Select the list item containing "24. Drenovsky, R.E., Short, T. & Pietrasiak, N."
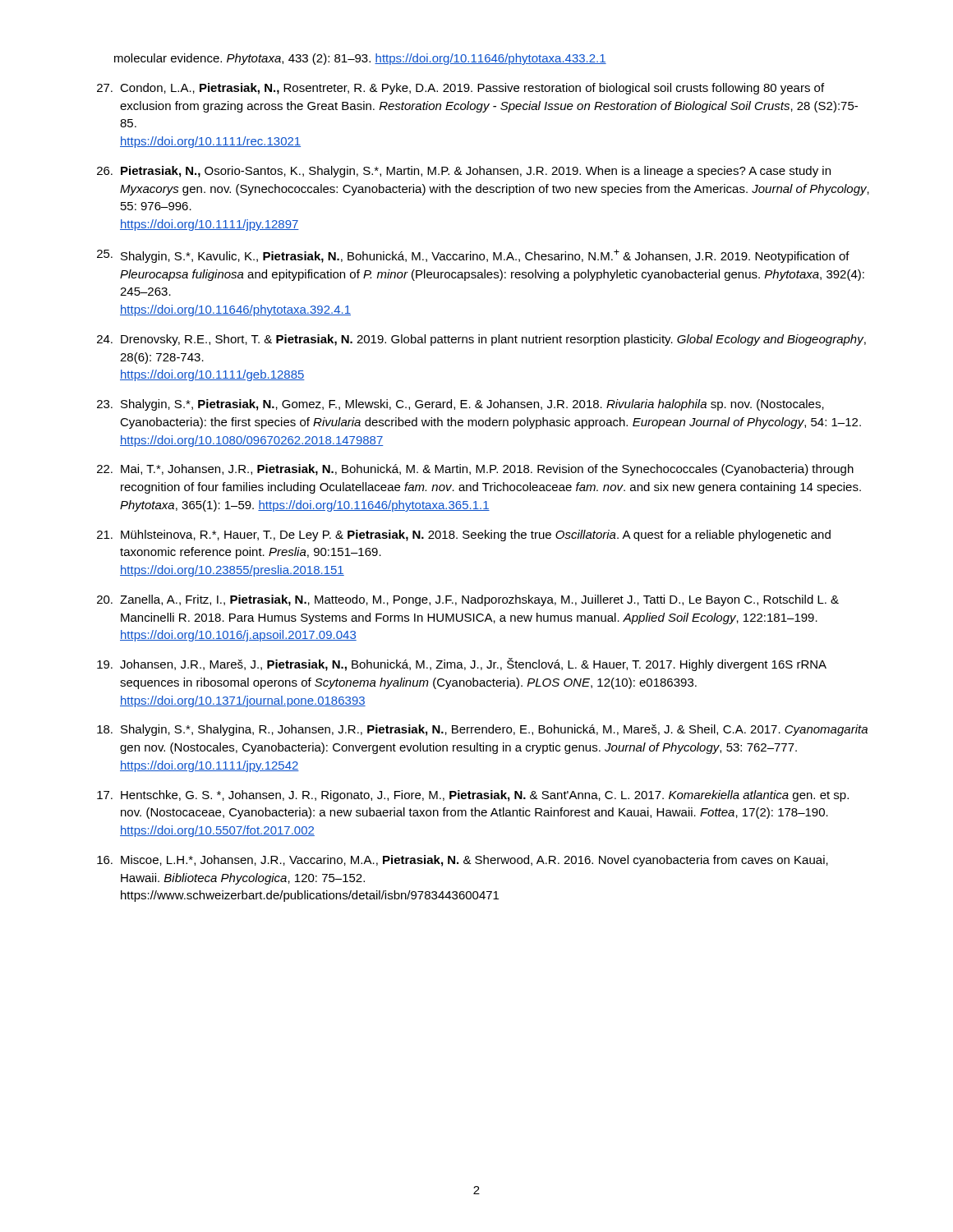953x1232 pixels. (x=481, y=340)
